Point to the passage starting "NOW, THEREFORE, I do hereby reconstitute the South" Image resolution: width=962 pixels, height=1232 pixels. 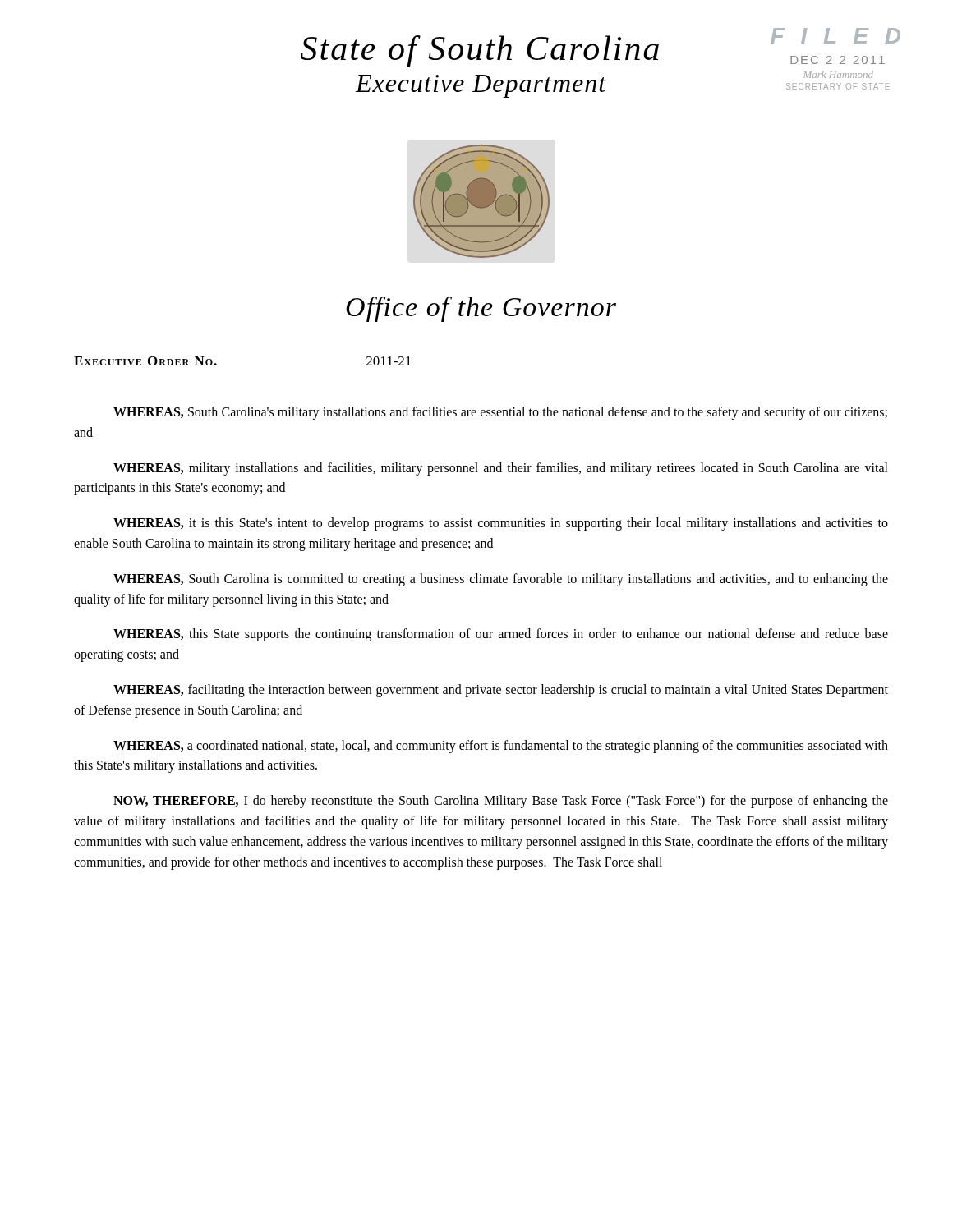(481, 831)
